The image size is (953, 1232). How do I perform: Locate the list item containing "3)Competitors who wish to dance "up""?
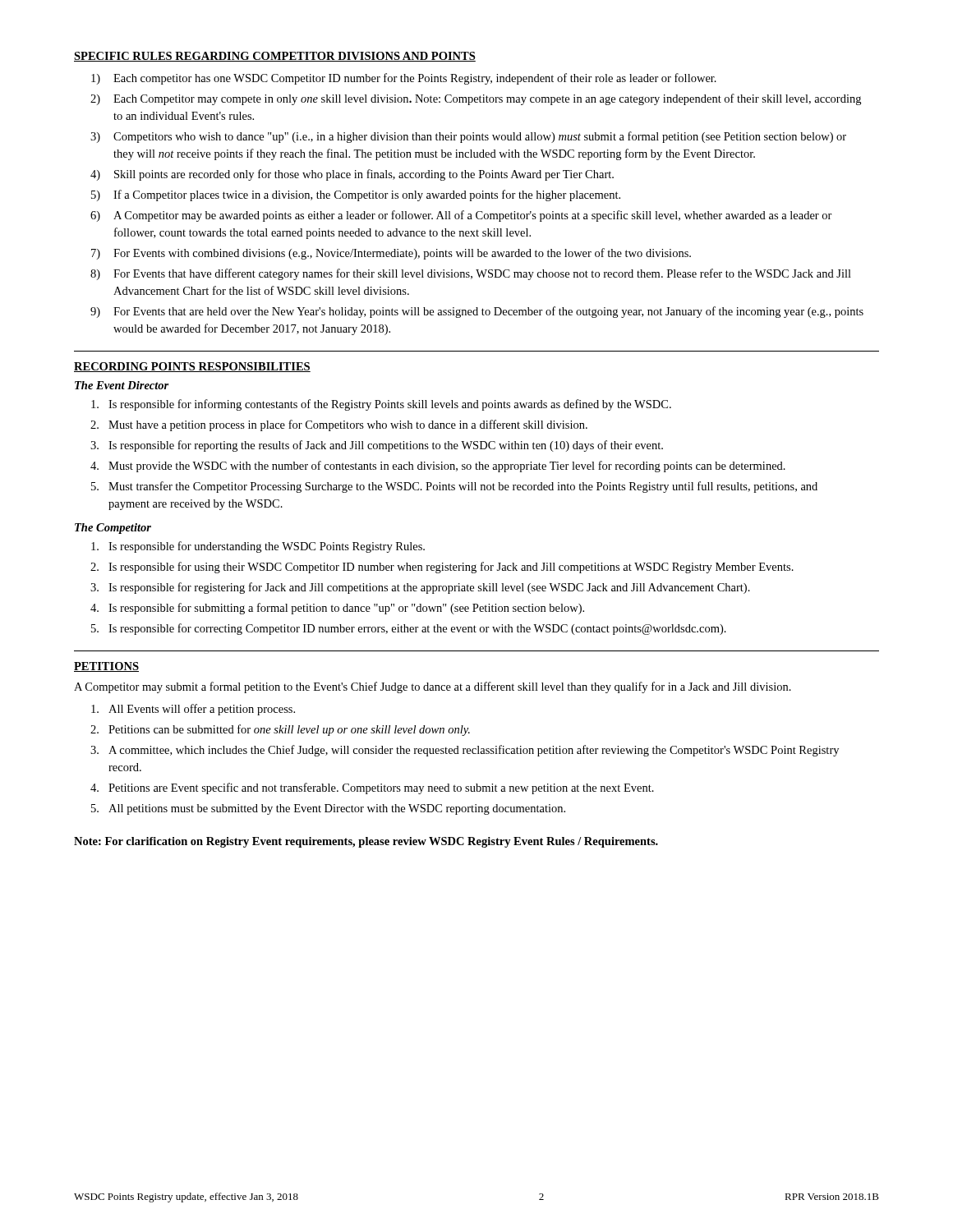click(x=485, y=145)
